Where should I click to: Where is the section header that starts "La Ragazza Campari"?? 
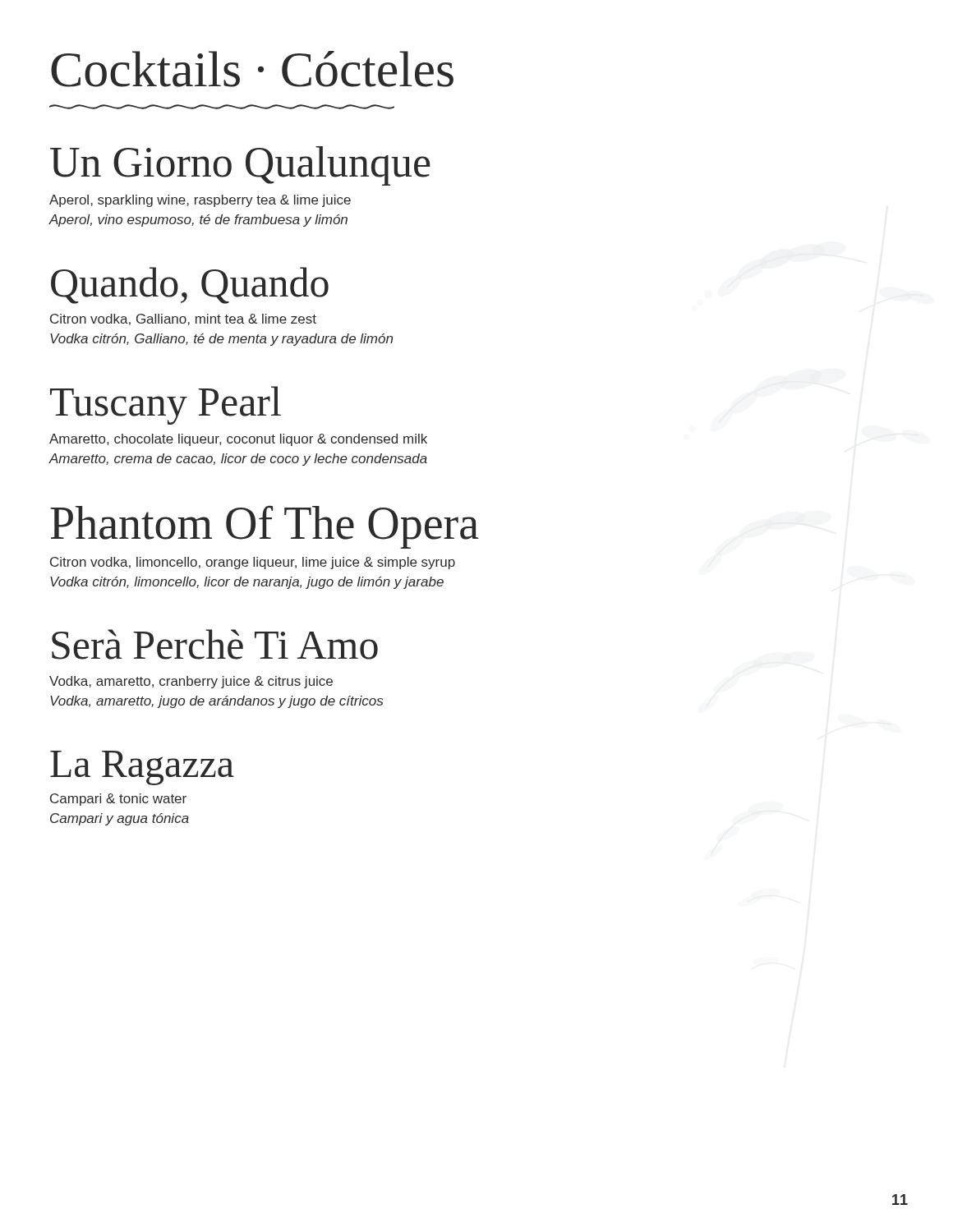[x=142, y=768]
